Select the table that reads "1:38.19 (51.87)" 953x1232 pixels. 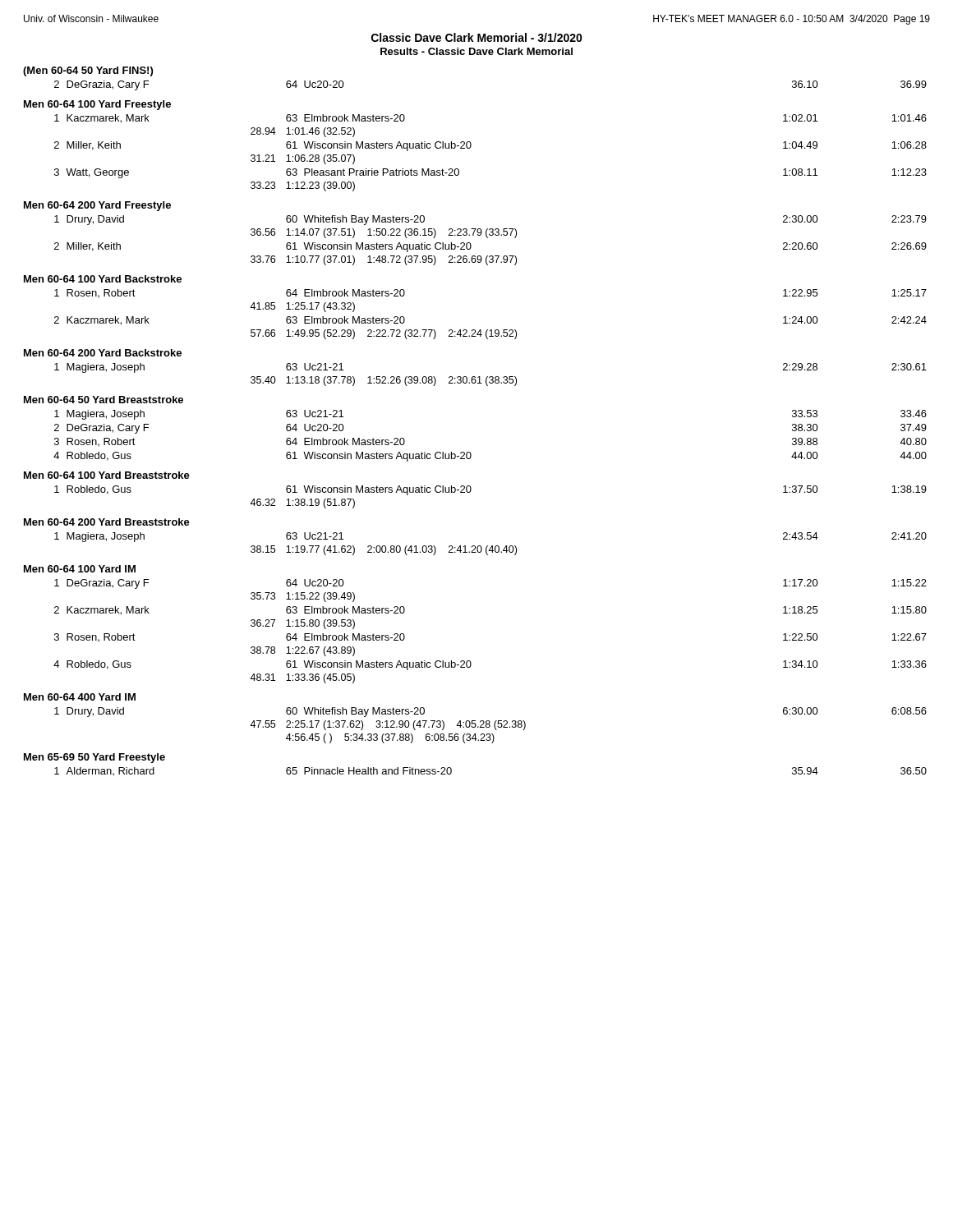pos(476,496)
